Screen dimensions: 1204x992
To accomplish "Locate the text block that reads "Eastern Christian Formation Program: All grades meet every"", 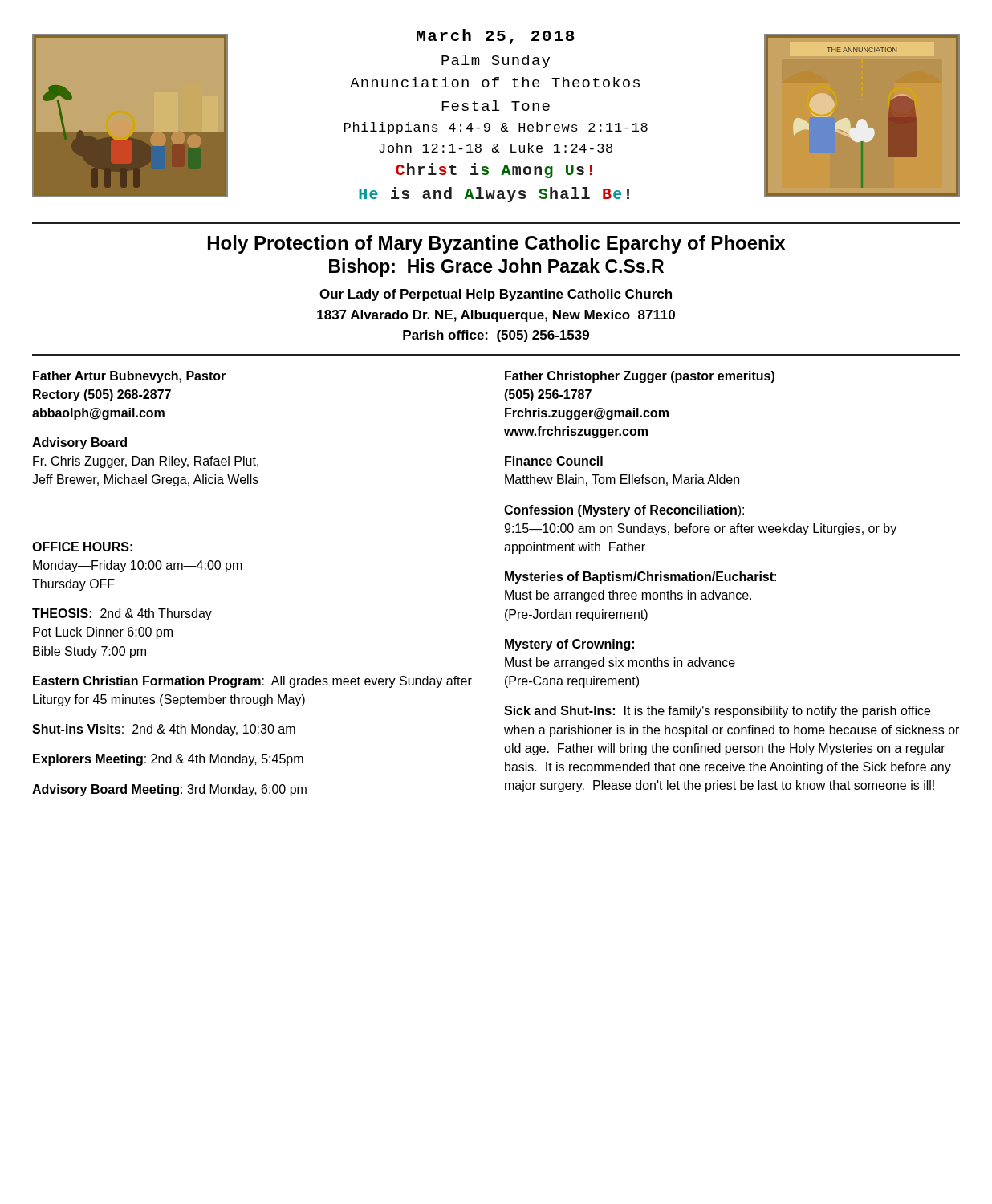I will (252, 690).
